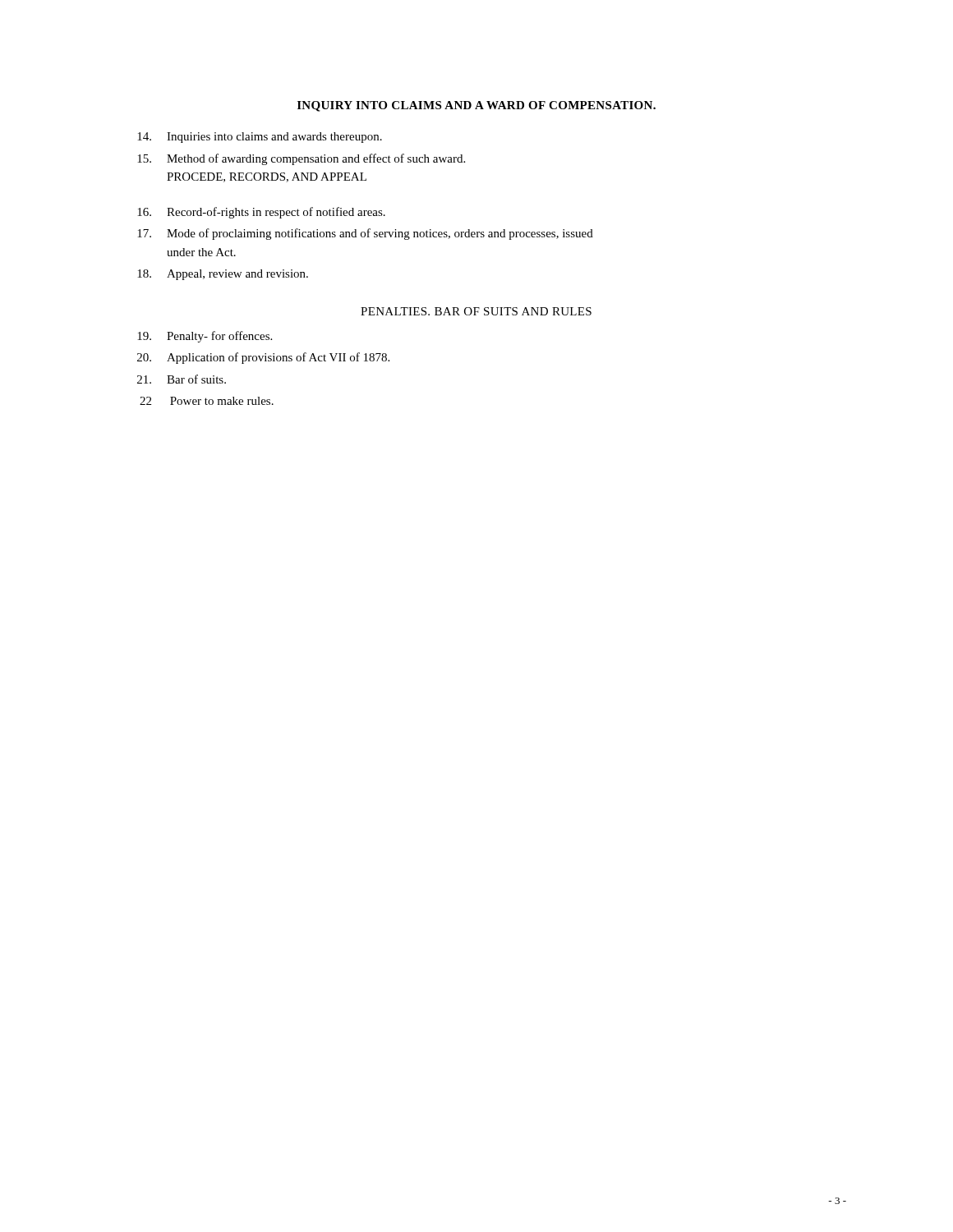Find the text block starting "20. Application of provisions of"
The image size is (953, 1232).
pos(263,358)
